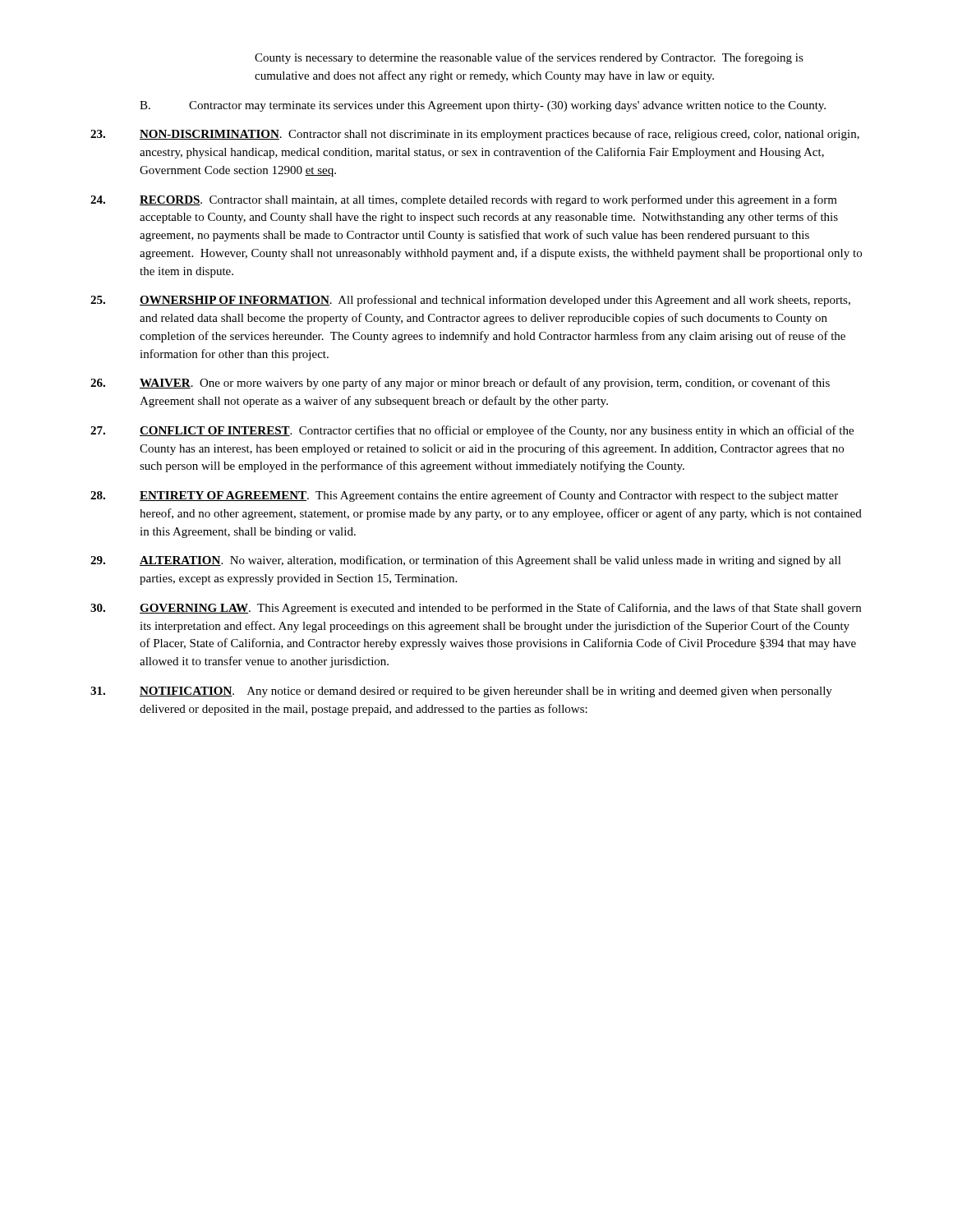
Task: Navigate to the text block starting "23. NON-DISCRIMINATION. Contractor shall not discriminate"
Action: click(476, 153)
